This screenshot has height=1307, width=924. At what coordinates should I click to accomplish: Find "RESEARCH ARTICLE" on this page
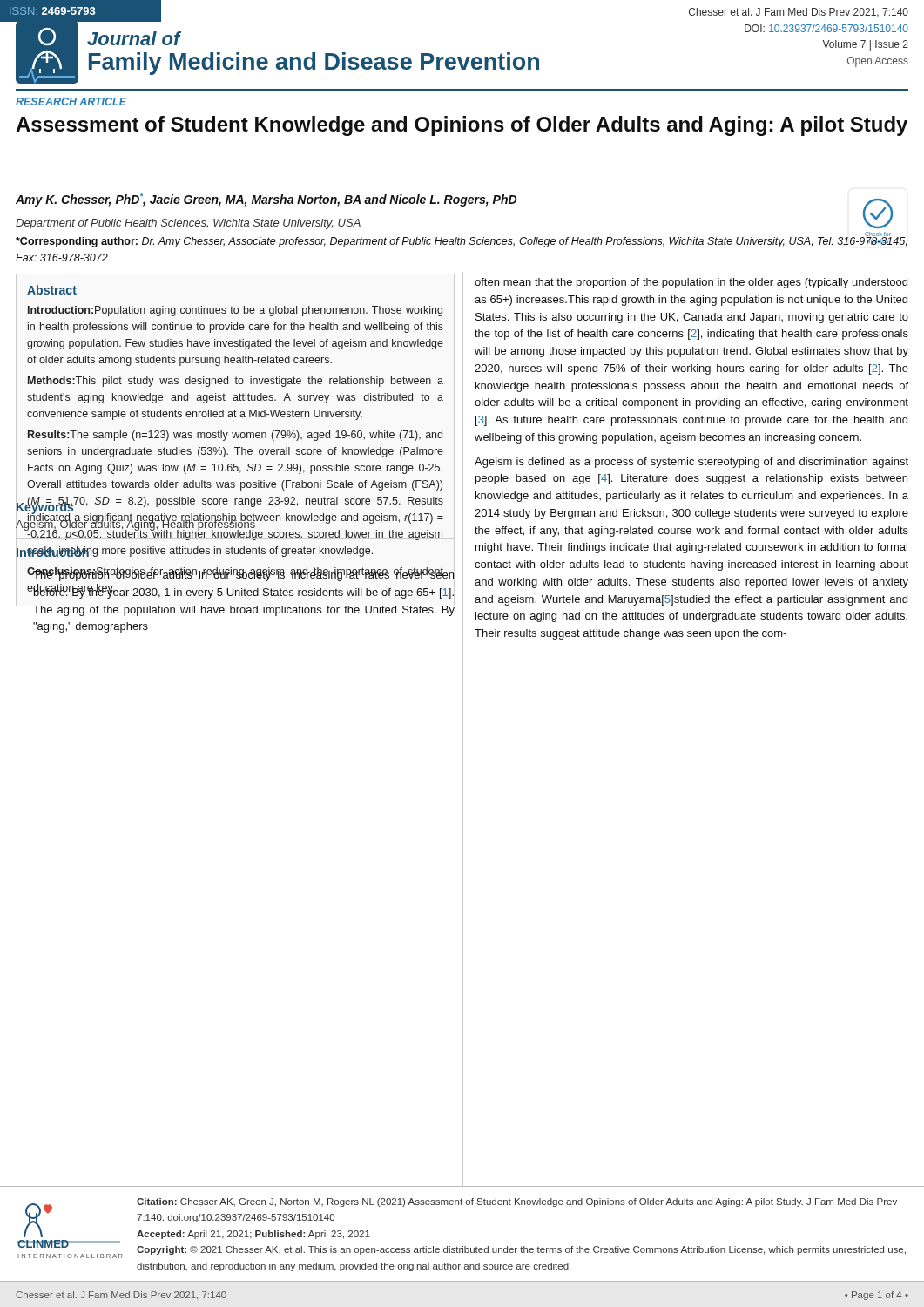pos(71,102)
